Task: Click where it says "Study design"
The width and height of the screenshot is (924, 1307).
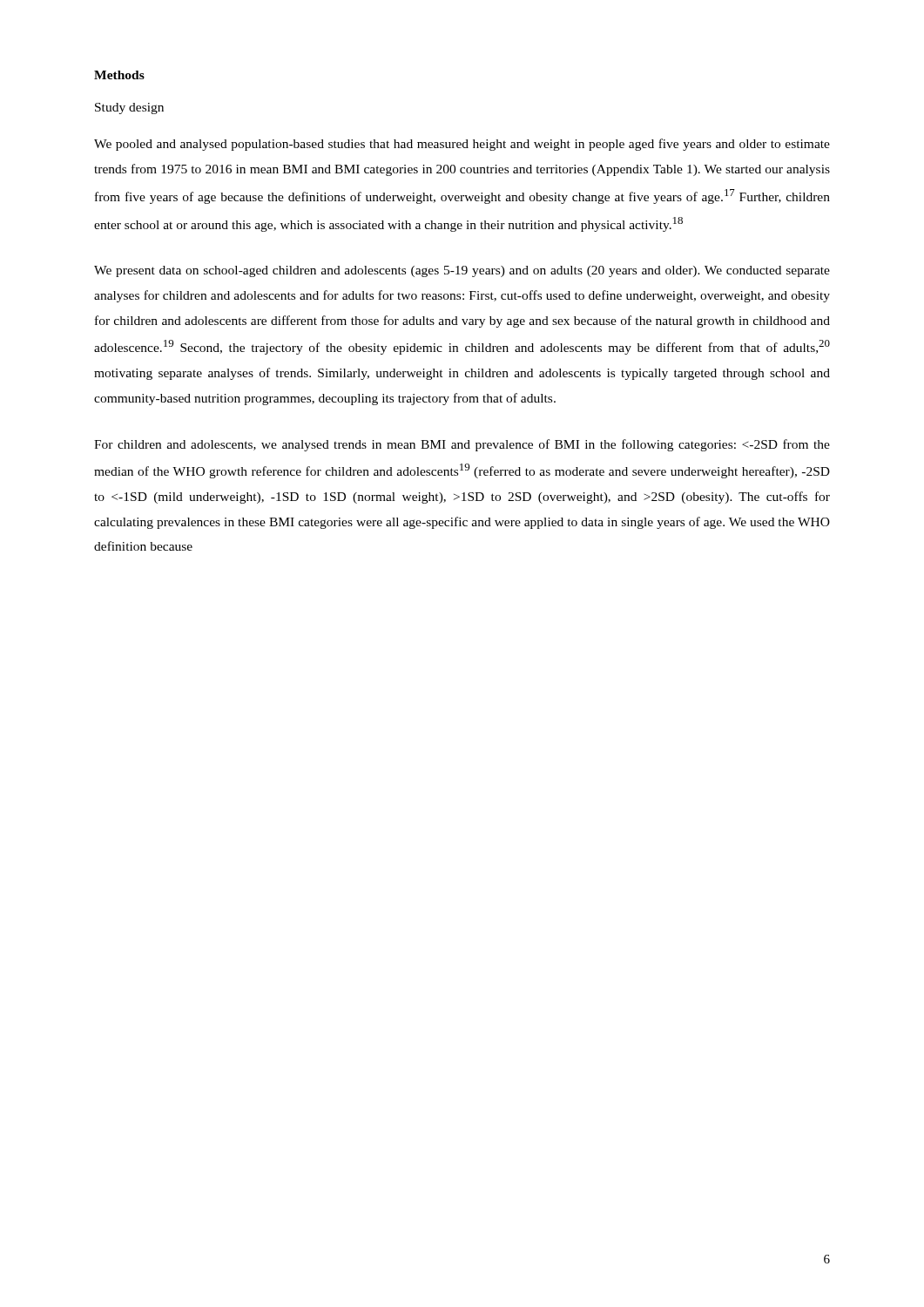Action: click(129, 106)
